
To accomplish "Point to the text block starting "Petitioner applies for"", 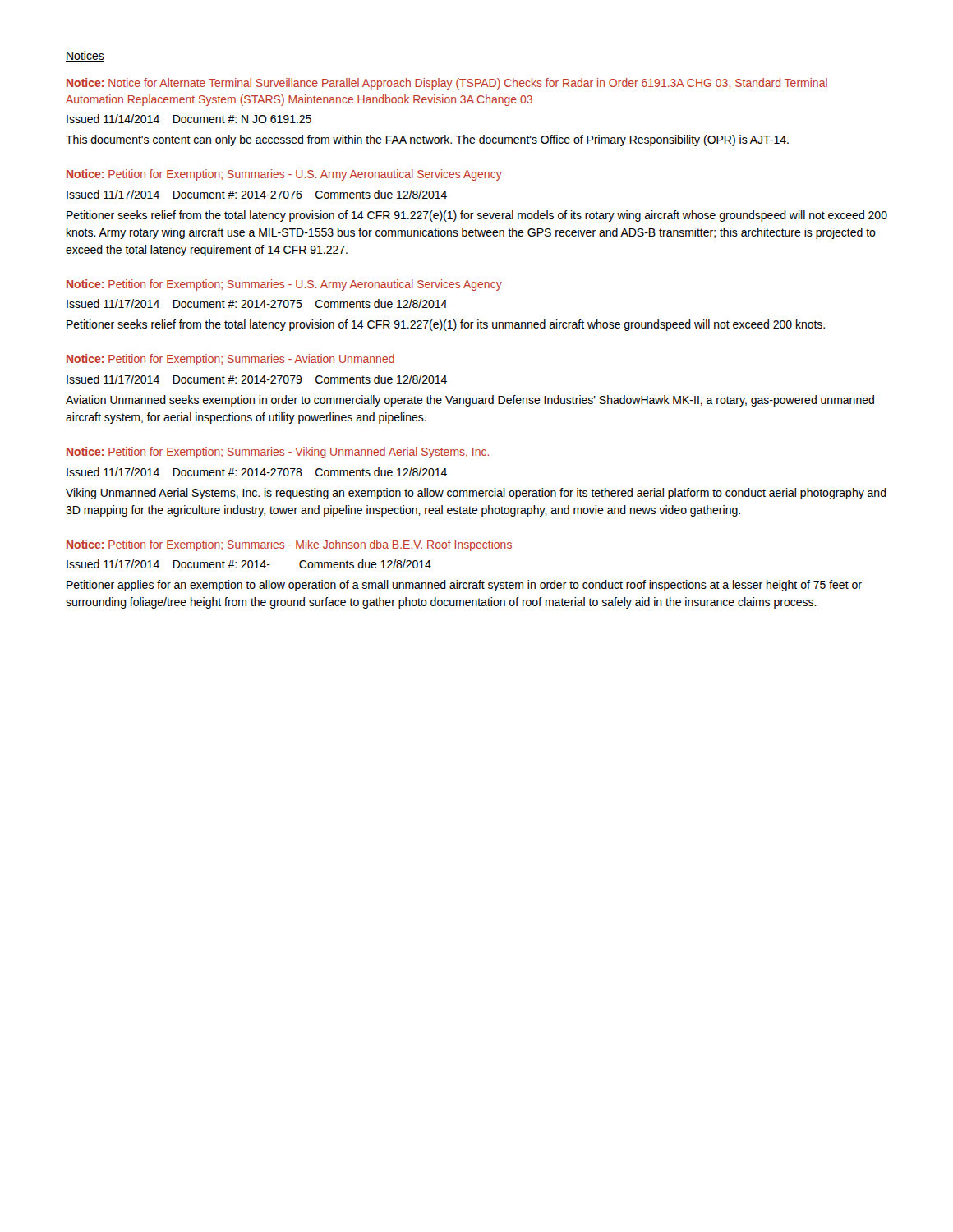I will point(464,594).
